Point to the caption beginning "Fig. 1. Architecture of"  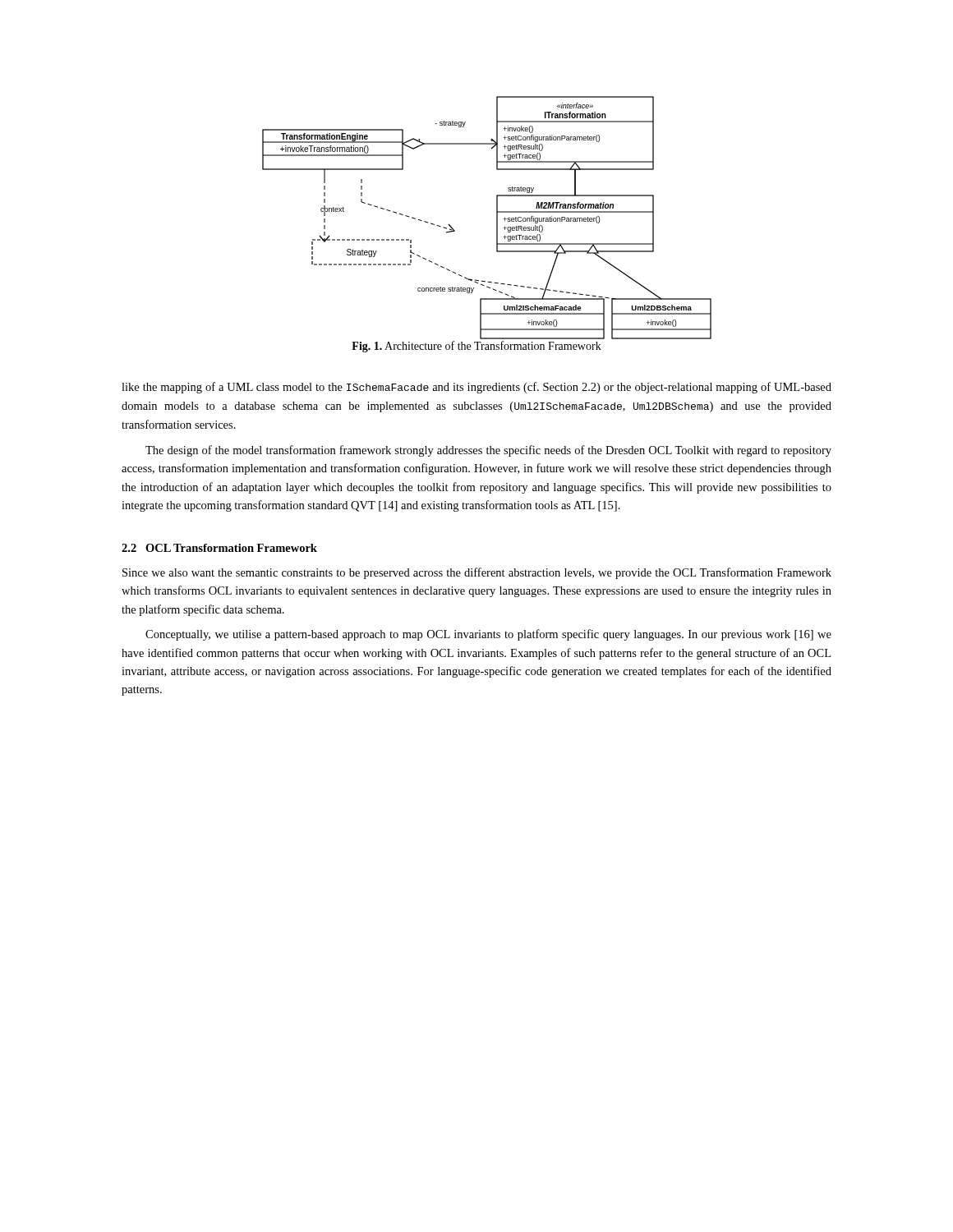[x=476, y=346]
